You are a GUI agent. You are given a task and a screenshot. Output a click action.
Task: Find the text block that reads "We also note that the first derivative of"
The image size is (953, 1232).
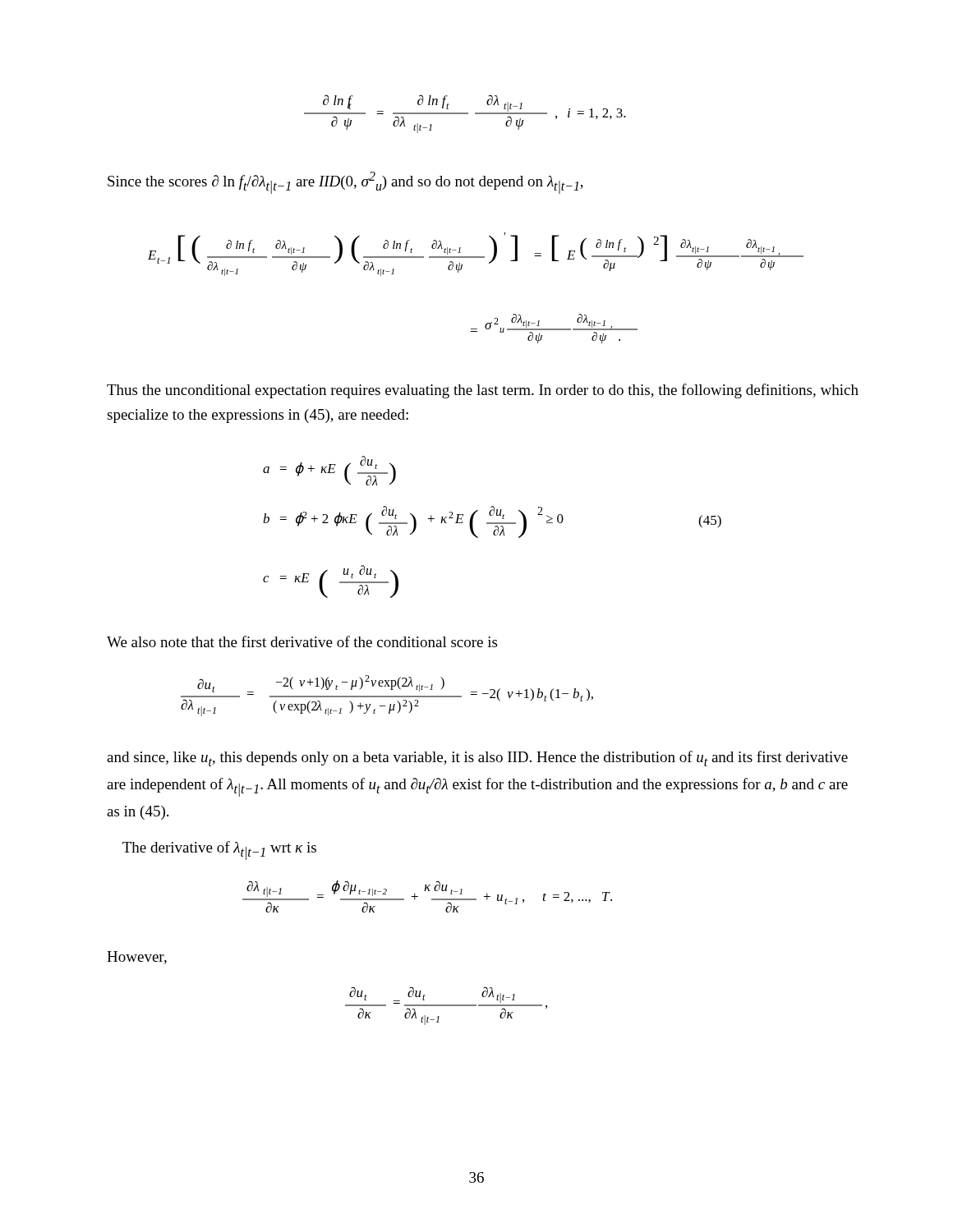[302, 642]
